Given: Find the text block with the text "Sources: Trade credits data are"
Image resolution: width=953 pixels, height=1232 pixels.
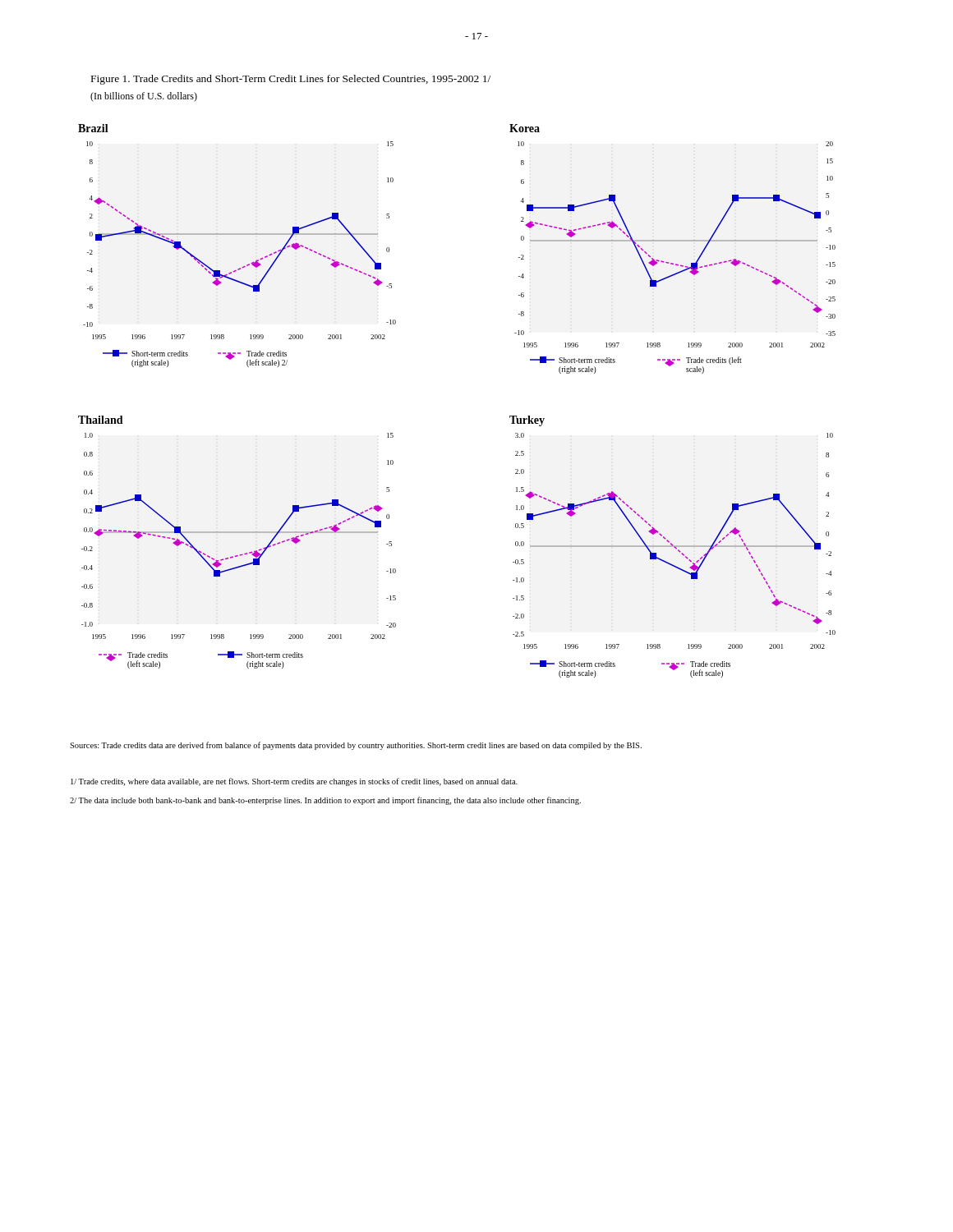Looking at the screenshot, I should 356,745.
